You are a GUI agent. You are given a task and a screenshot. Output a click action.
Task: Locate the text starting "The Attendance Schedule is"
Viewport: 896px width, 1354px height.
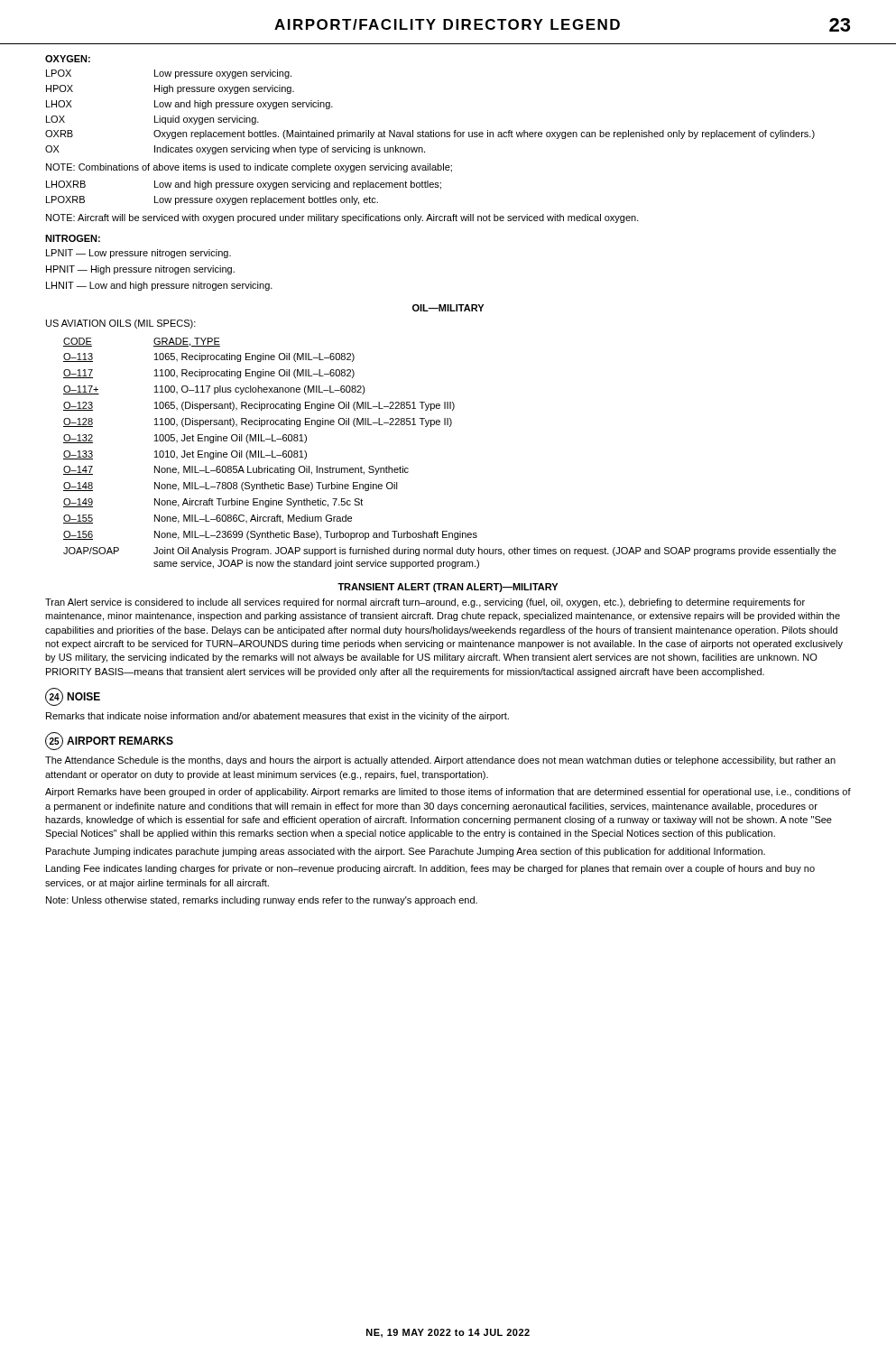click(440, 767)
